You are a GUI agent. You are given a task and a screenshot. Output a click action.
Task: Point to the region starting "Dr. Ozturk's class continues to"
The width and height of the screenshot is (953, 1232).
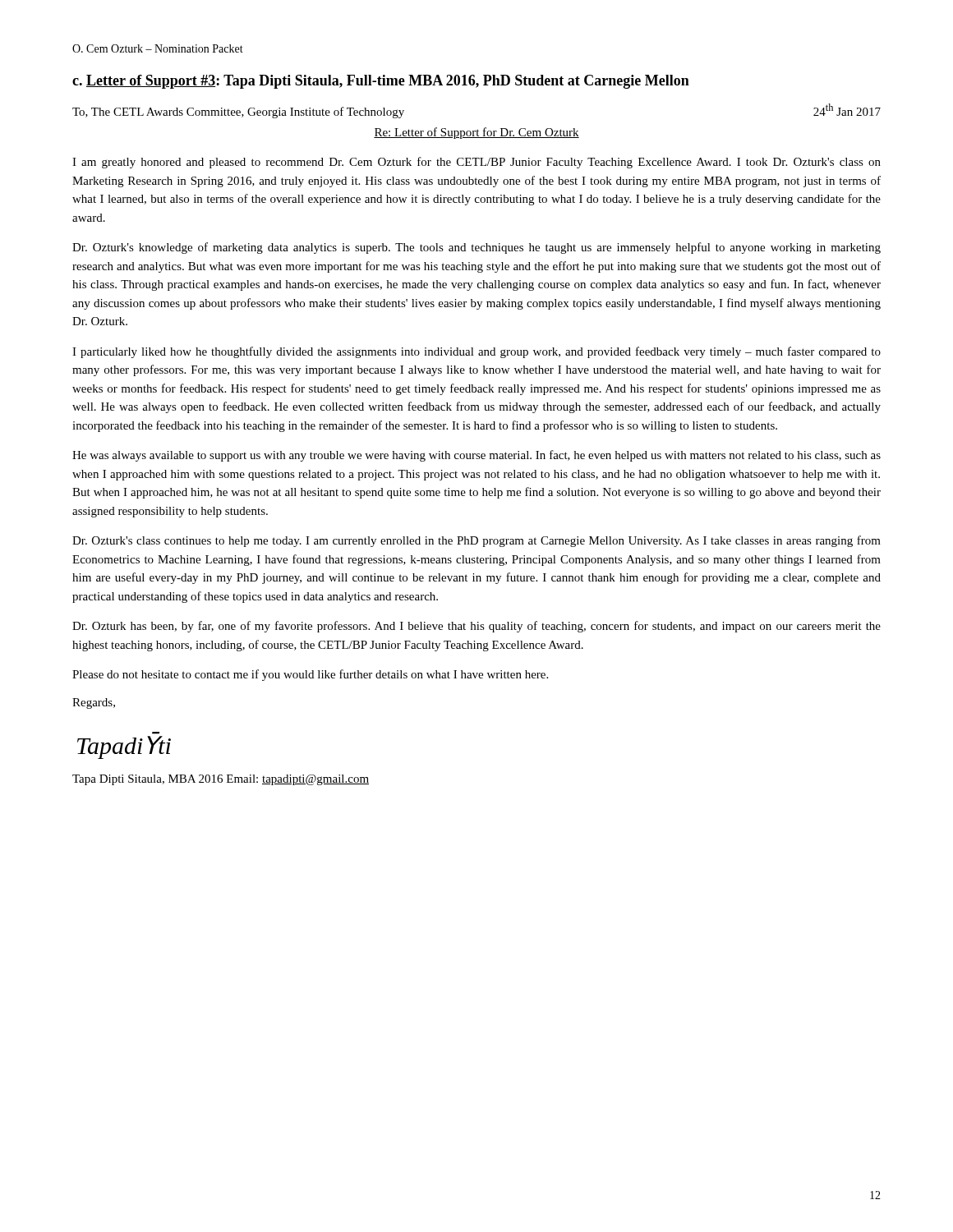click(x=476, y=568)
